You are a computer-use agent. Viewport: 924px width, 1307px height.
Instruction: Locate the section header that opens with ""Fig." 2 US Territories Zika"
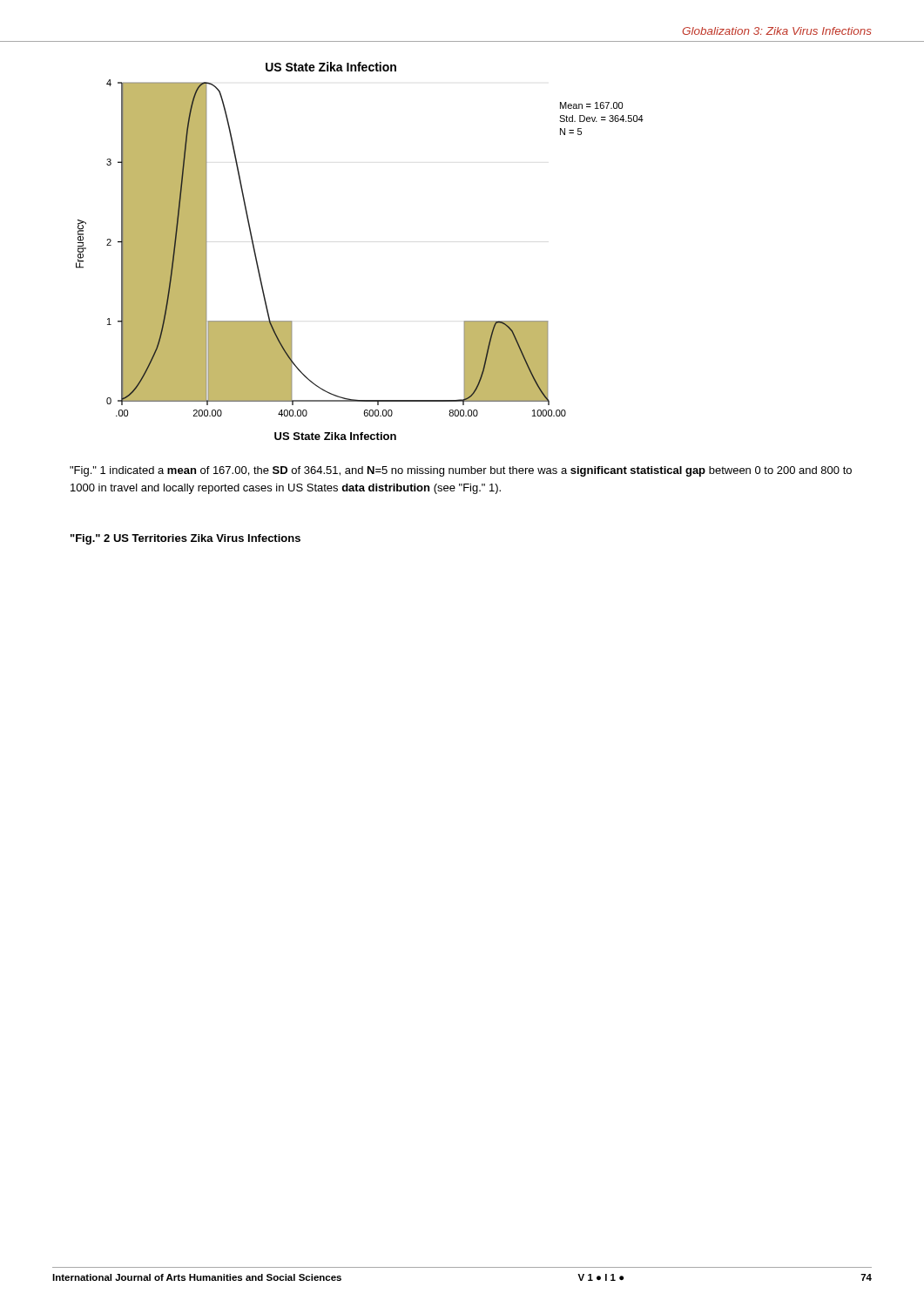185,538
